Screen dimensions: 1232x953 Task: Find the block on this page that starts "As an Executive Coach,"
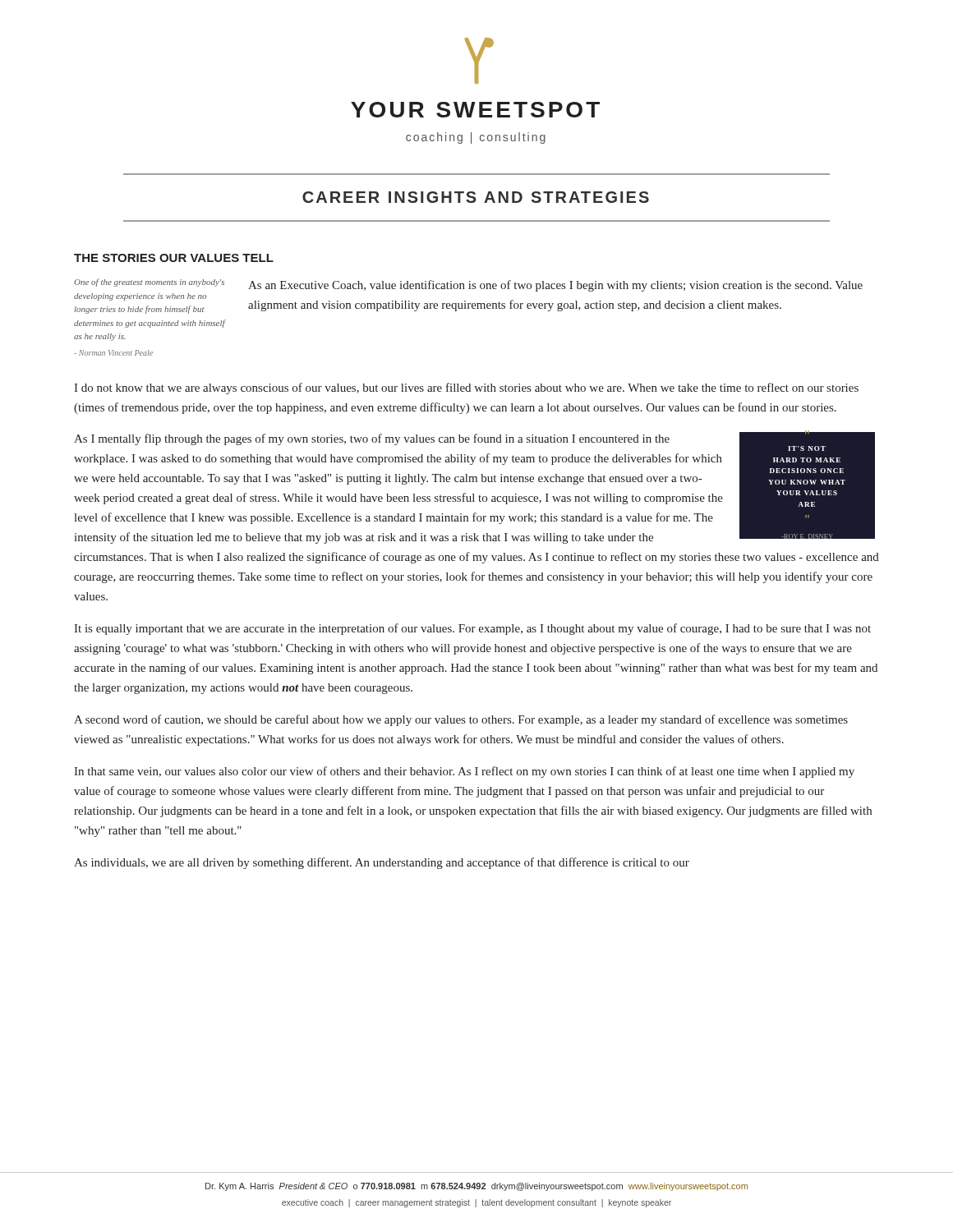pos(555,295)
